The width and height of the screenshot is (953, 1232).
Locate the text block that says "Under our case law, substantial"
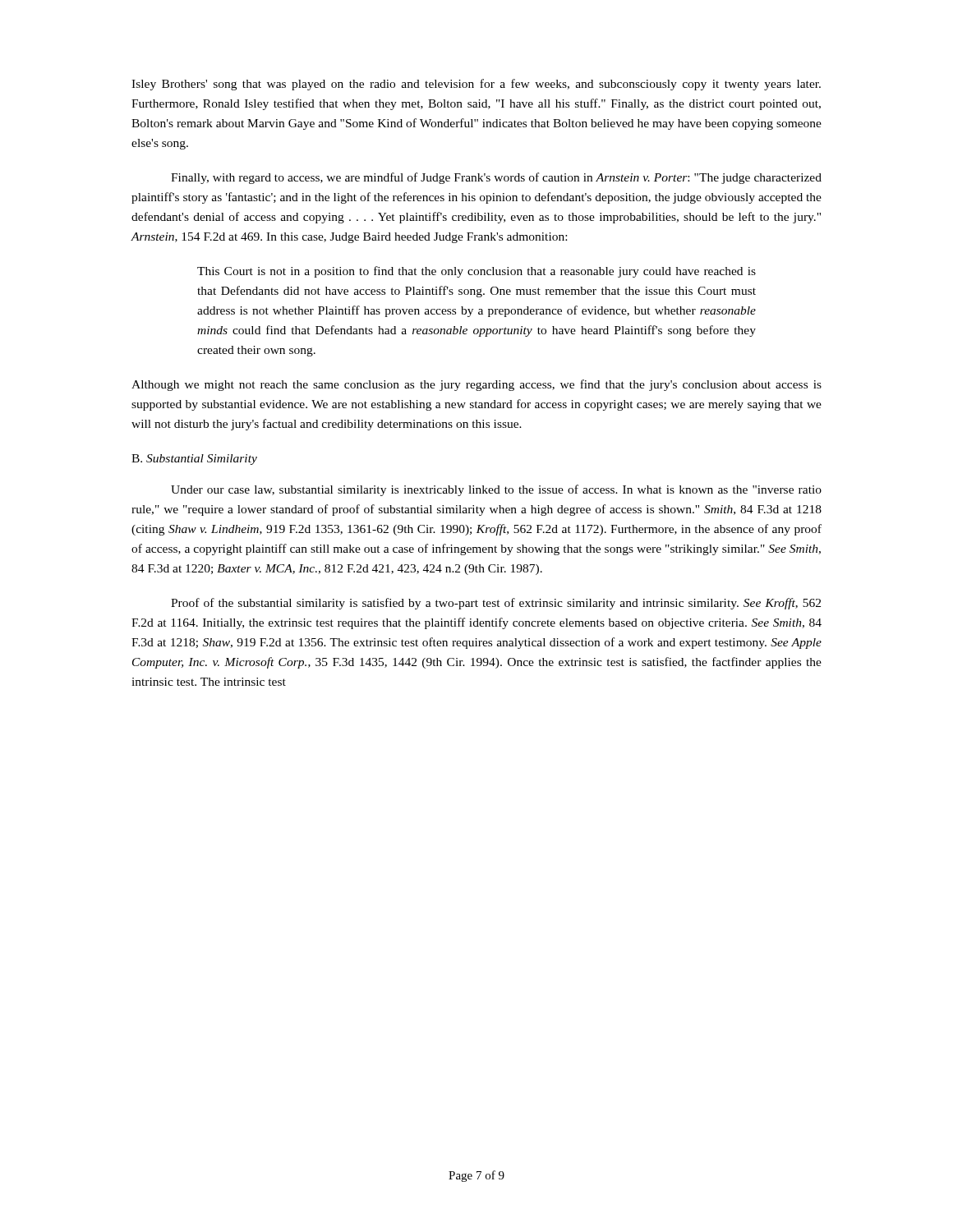click(x=476, y=529)
